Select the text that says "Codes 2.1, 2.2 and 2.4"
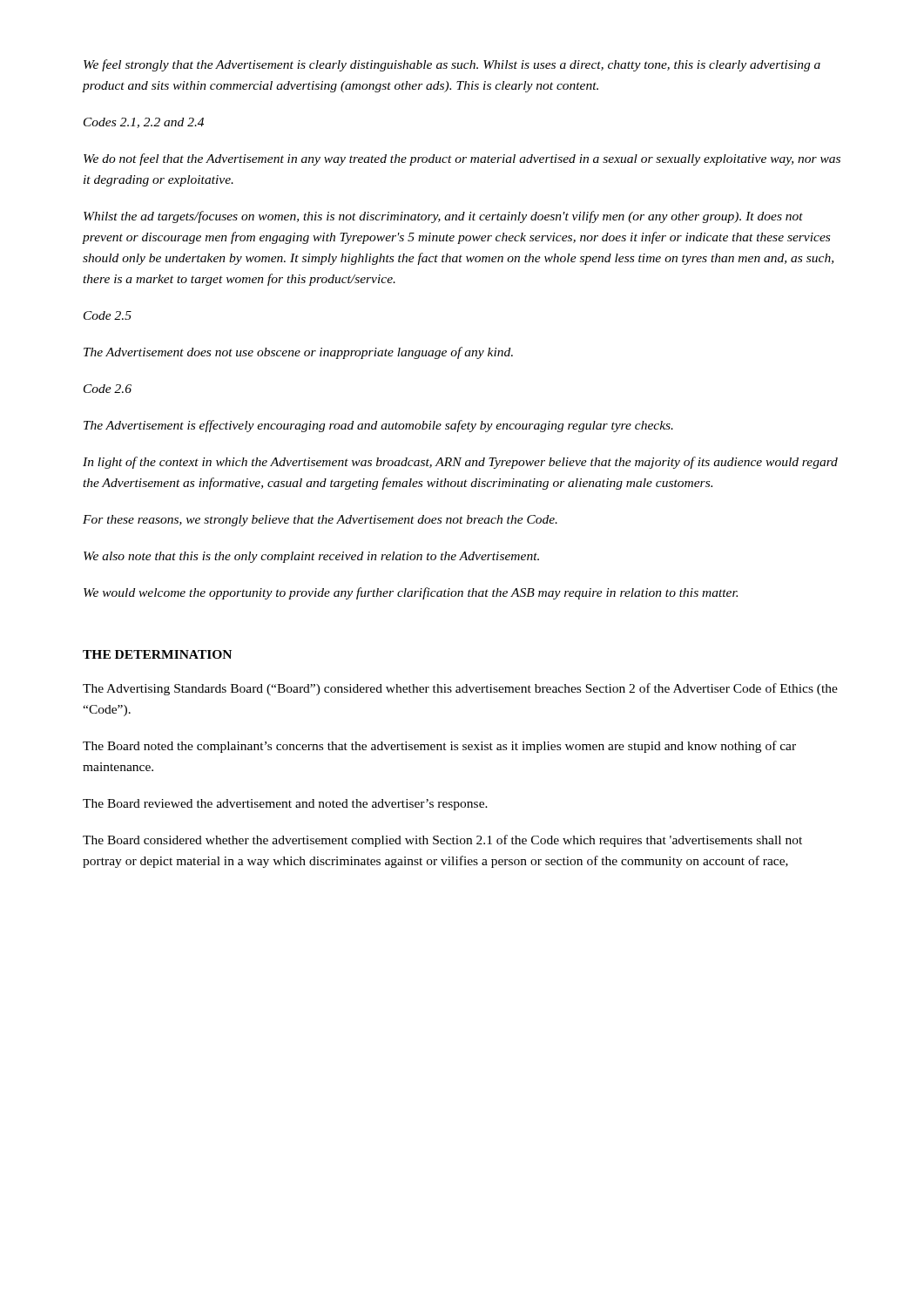The image size is (924, 1307). click(143, 122)
